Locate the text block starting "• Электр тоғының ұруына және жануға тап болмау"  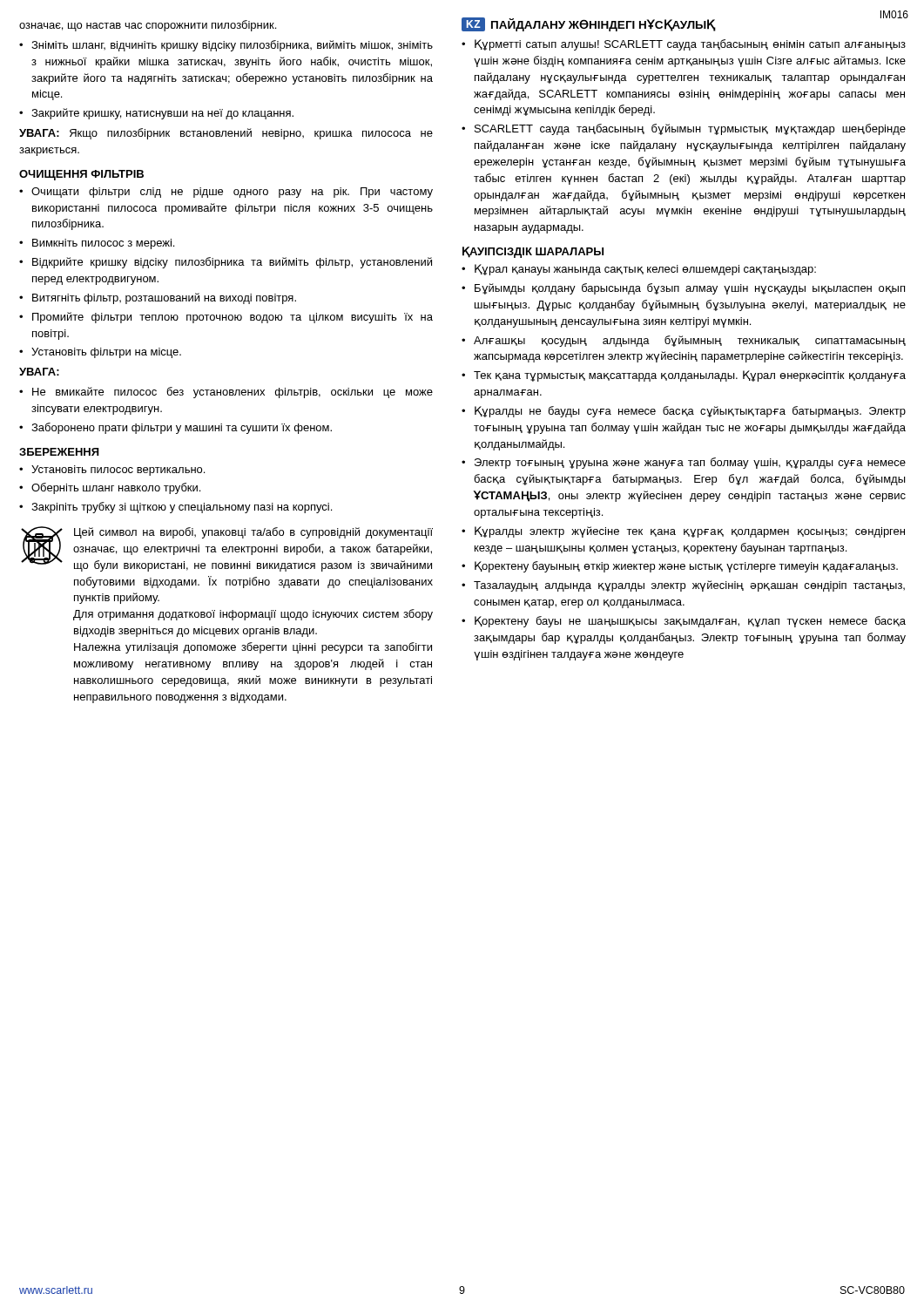pos(684,488)
